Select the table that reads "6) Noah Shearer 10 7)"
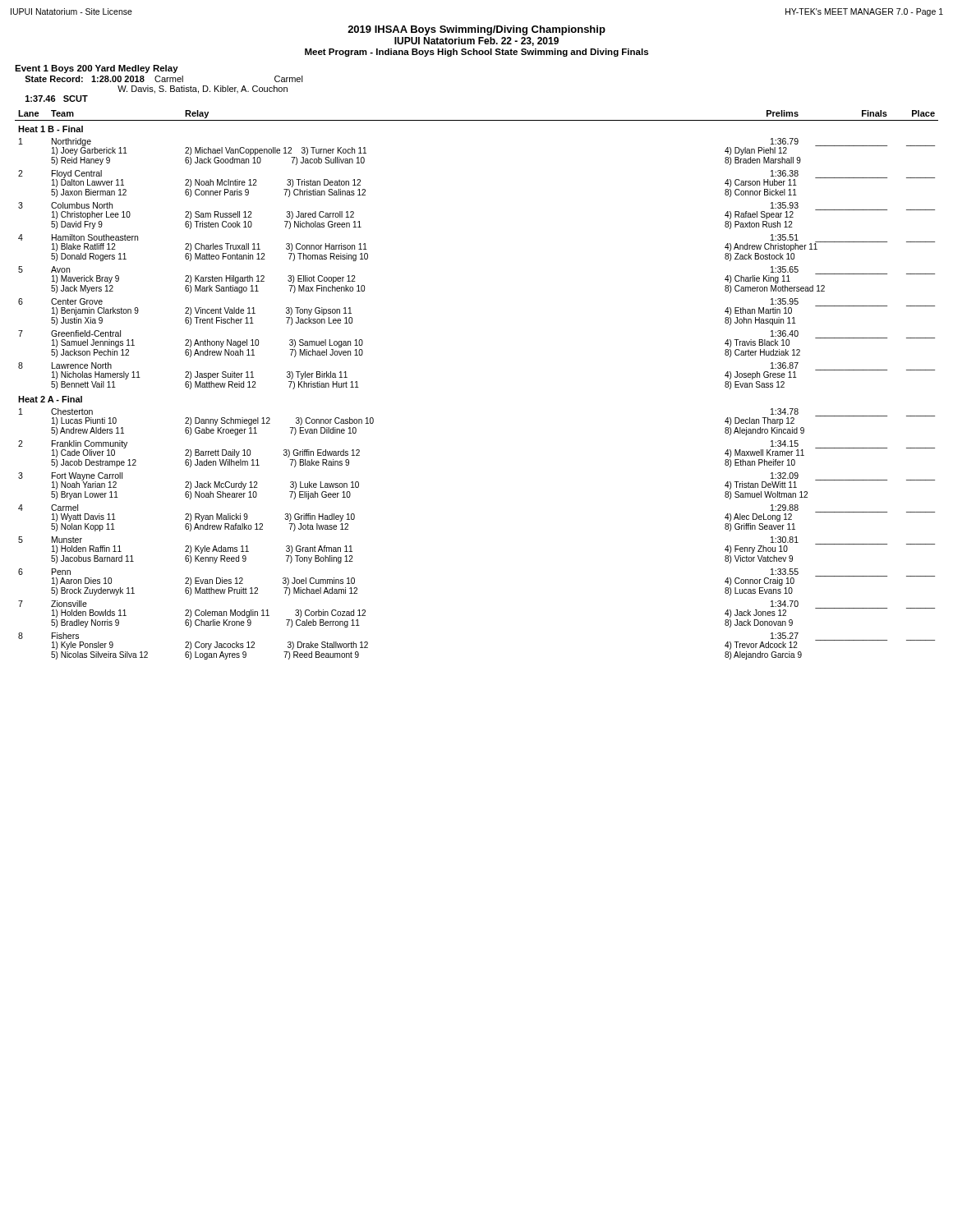The image size is (953, 1232). [476, 384]
